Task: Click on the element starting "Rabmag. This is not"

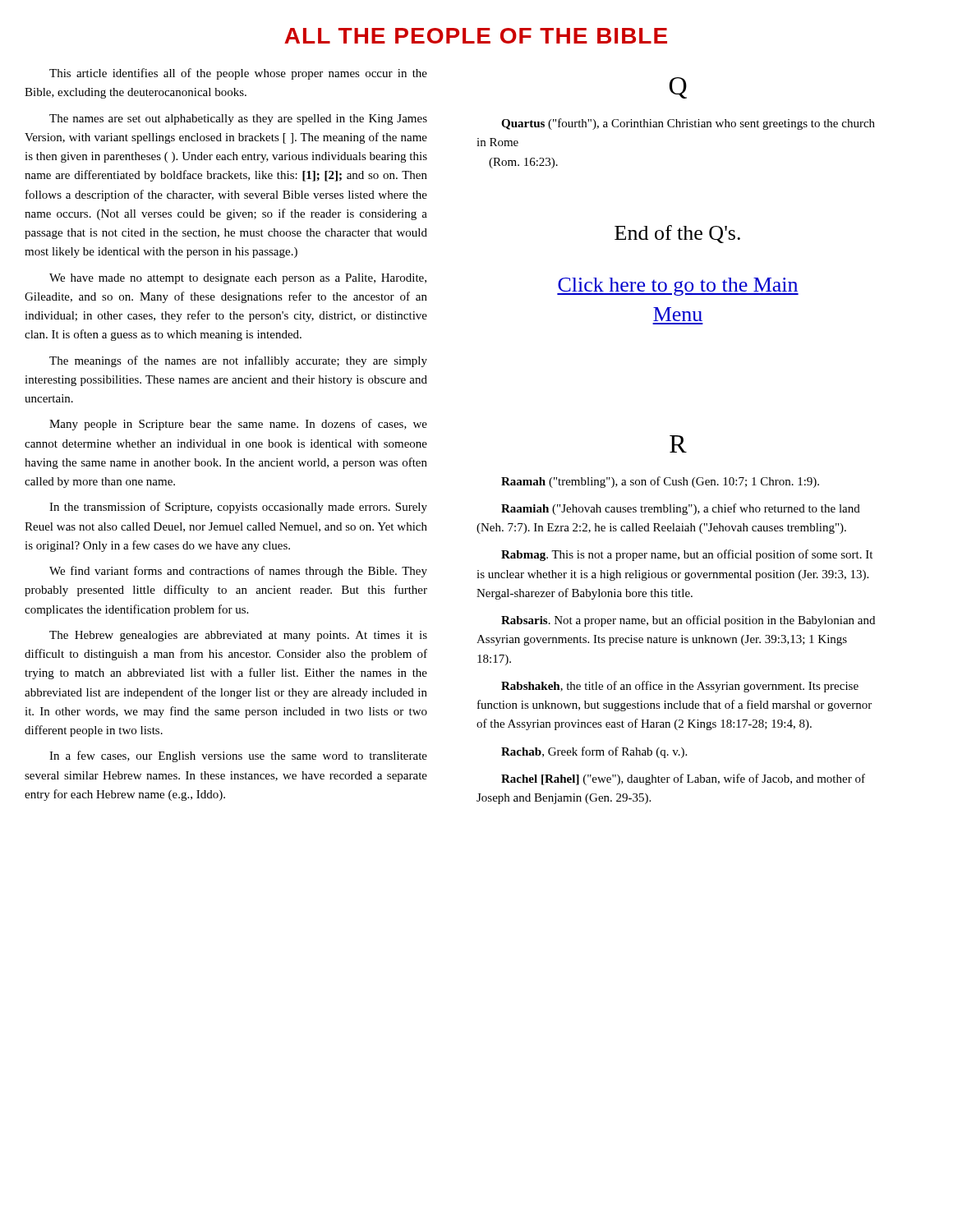Action: [675, 574]
